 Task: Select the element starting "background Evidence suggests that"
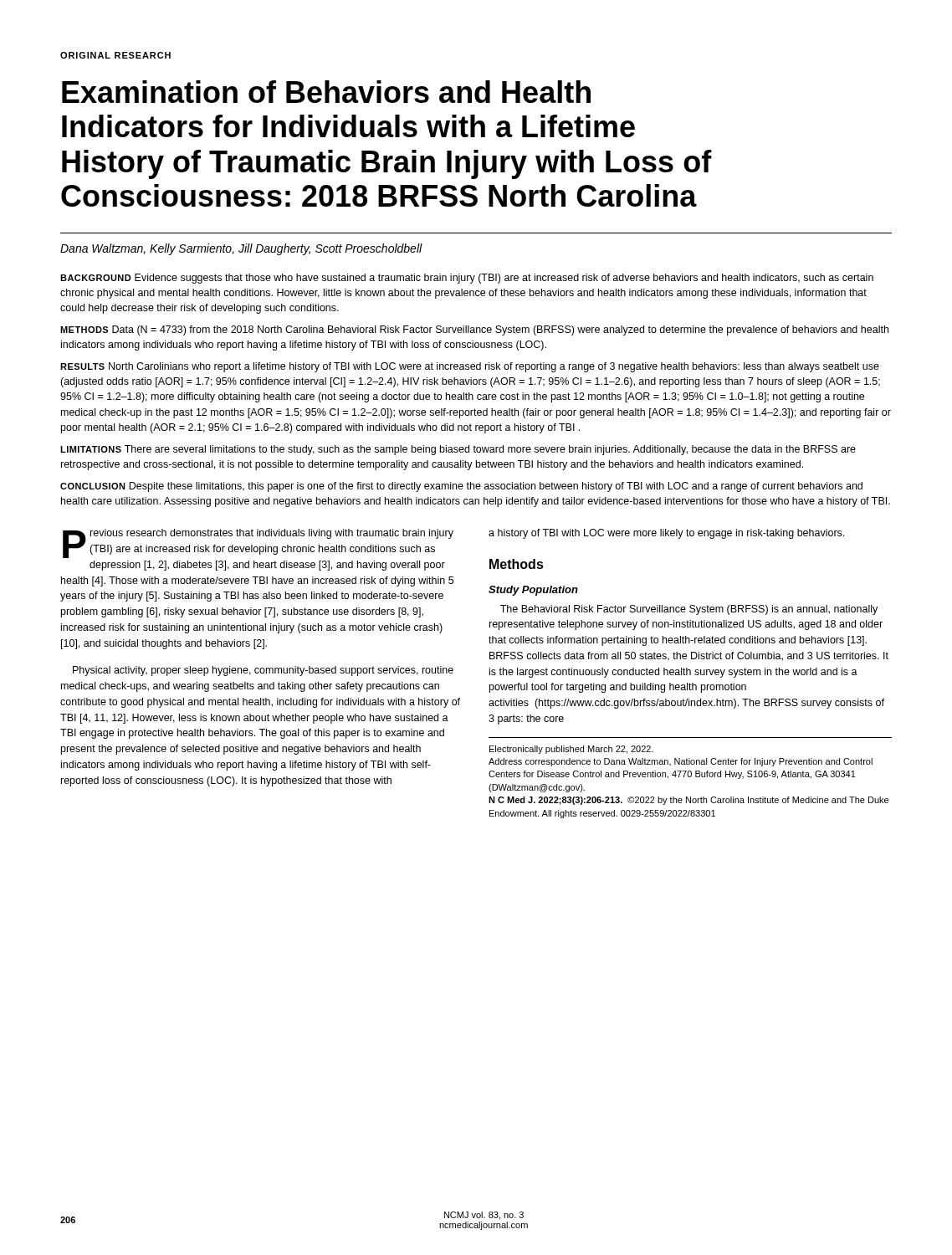click(467, 293)
